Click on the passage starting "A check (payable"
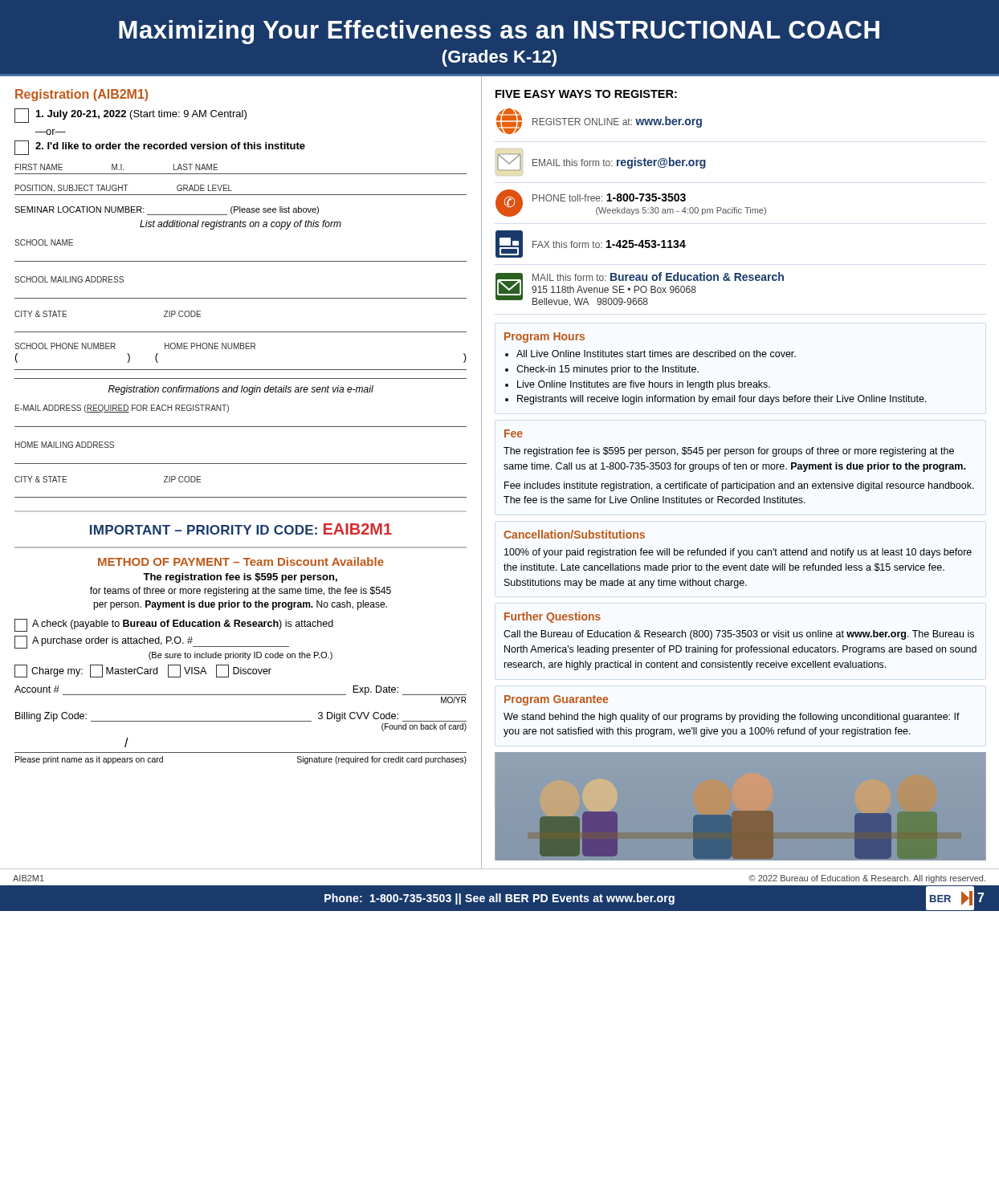The width and height of the screenshot is (999, 1204). pos(174,625)
